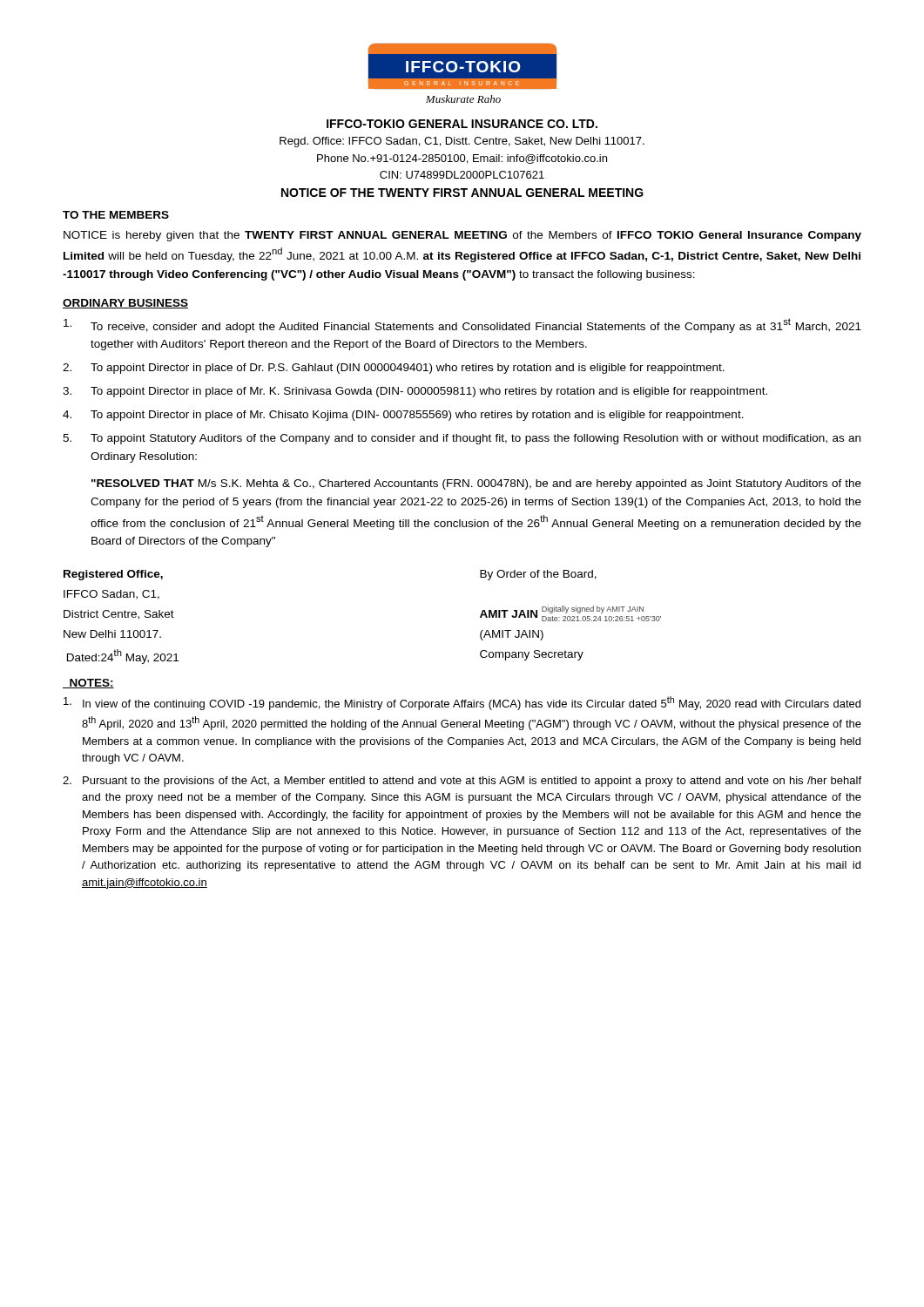Select the passage starting "IFFCO-TOKIO GENERAL INSURANCE CO. LTD."
The image size is (924, 1307).
click(x=462, y=124)
